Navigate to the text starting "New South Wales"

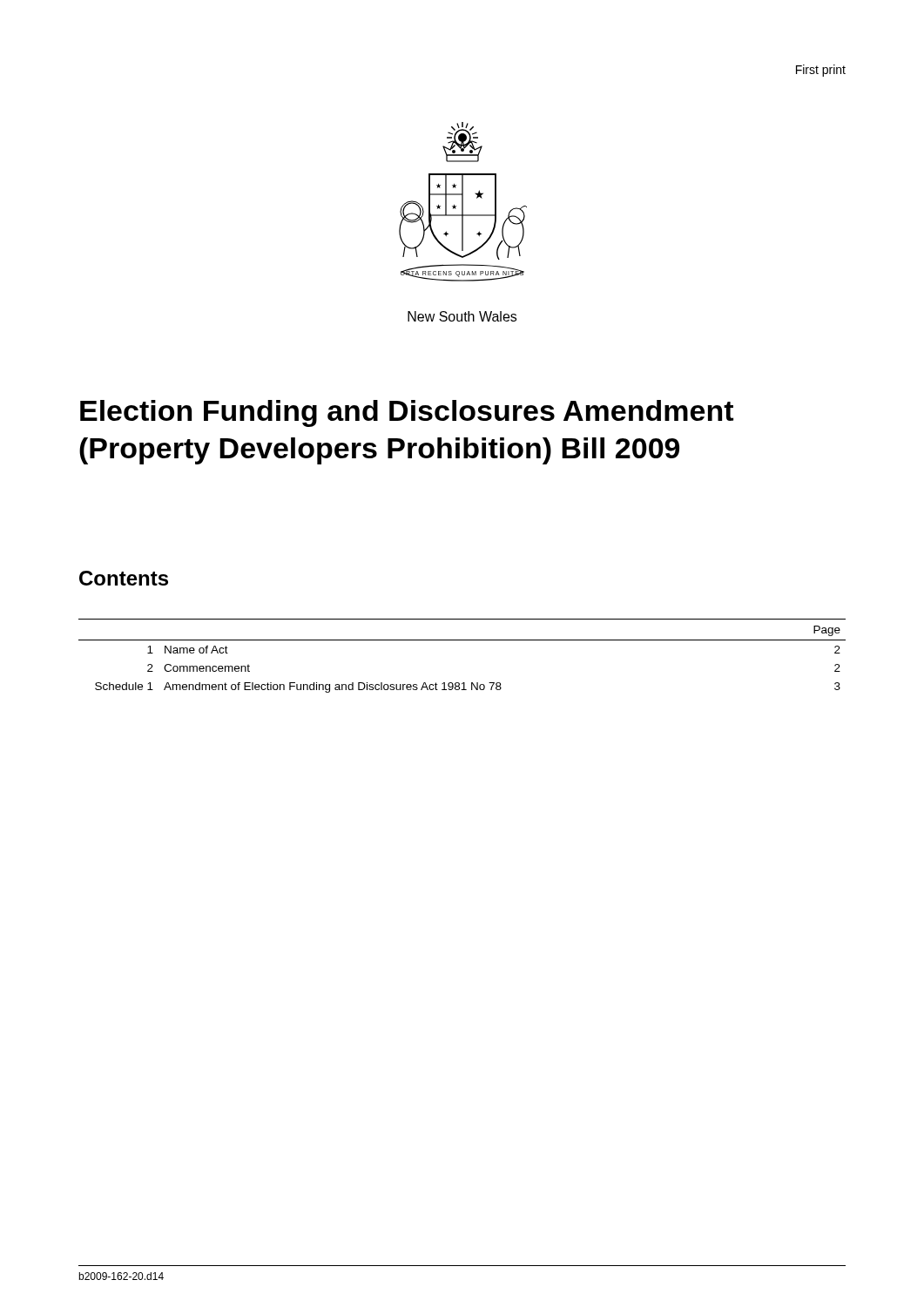point(462,317)
